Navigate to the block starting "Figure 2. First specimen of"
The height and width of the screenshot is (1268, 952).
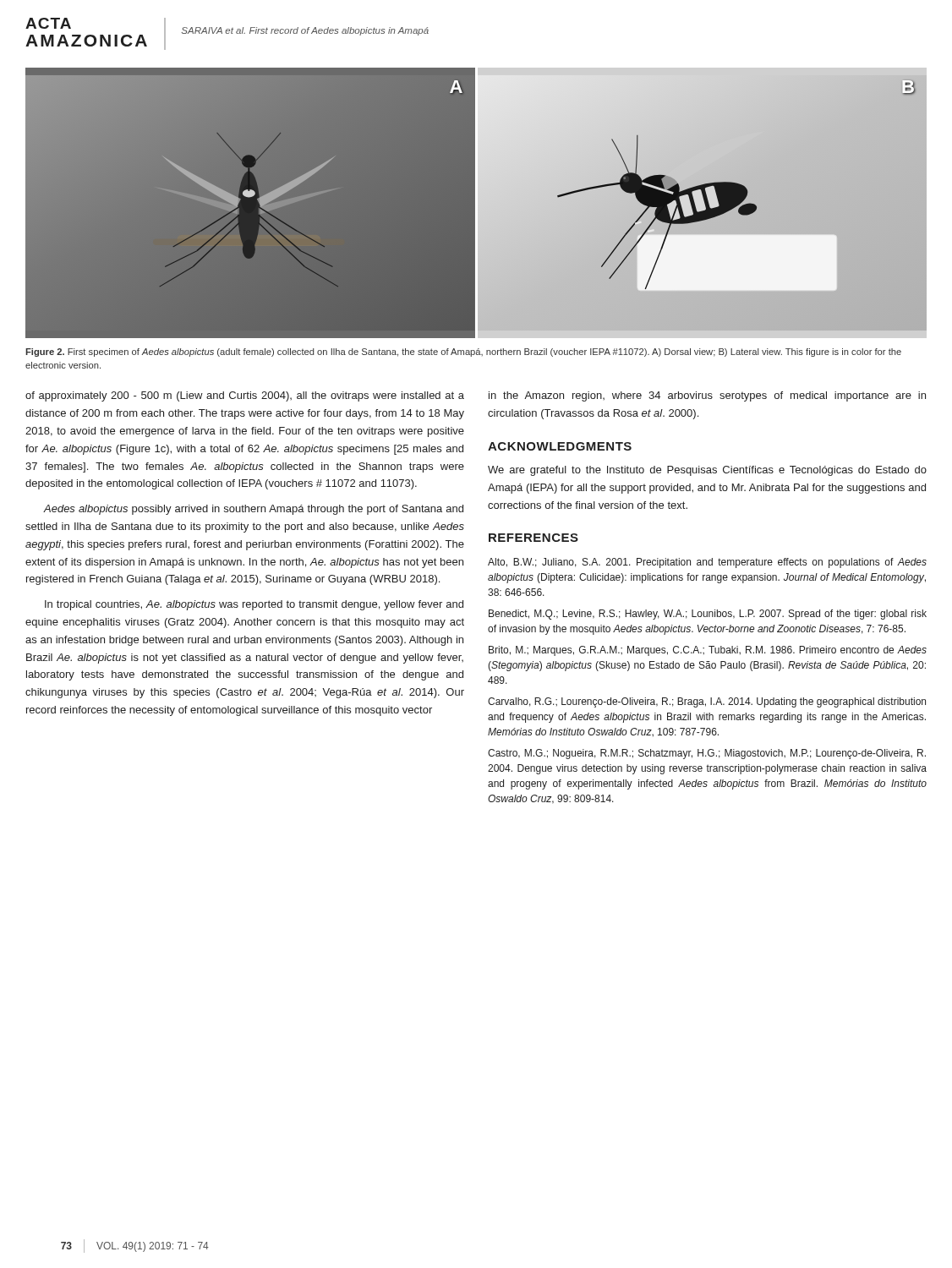463,359
